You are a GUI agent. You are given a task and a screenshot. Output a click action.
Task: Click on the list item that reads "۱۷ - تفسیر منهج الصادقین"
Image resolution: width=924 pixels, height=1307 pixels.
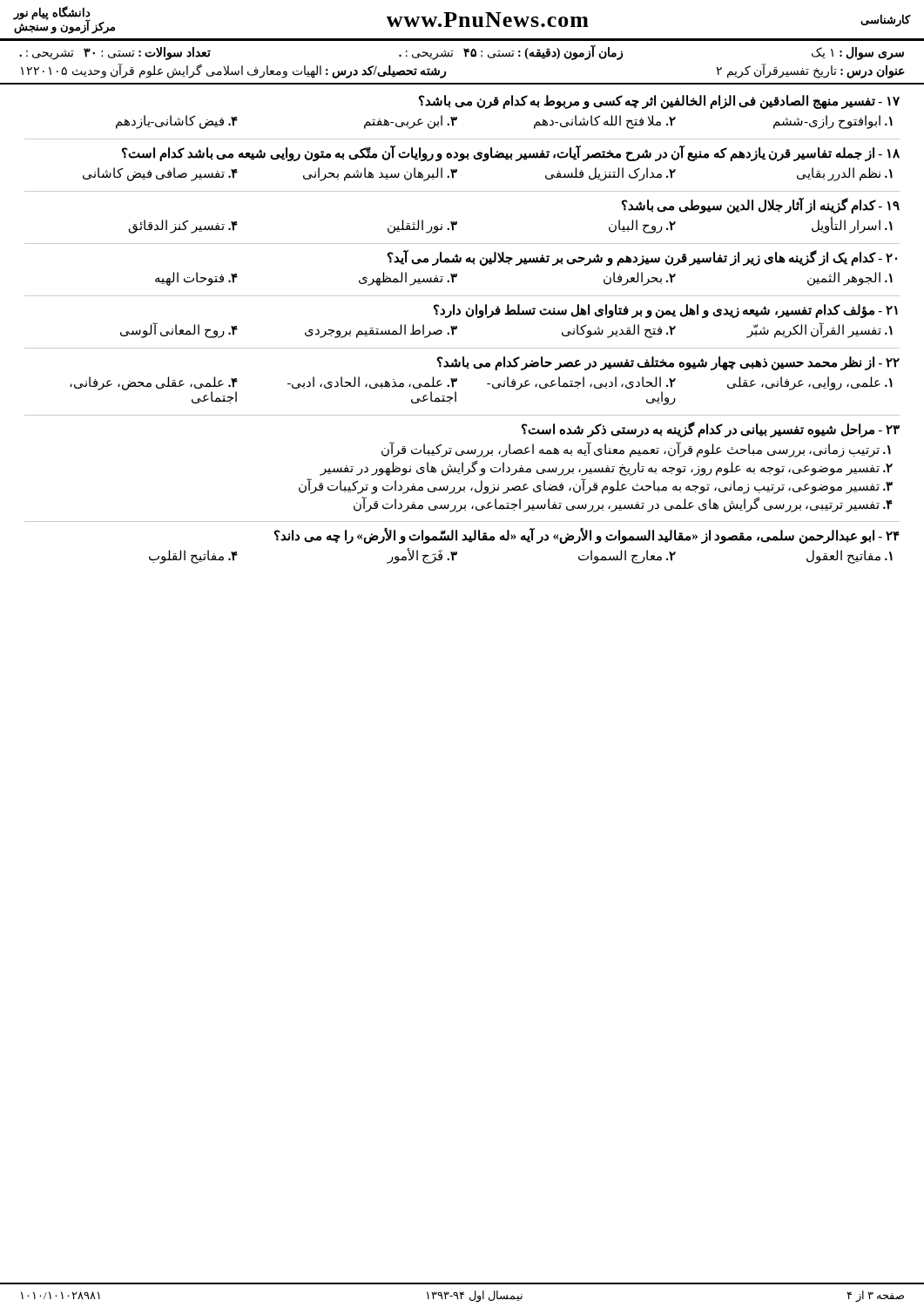click(462, 112)
